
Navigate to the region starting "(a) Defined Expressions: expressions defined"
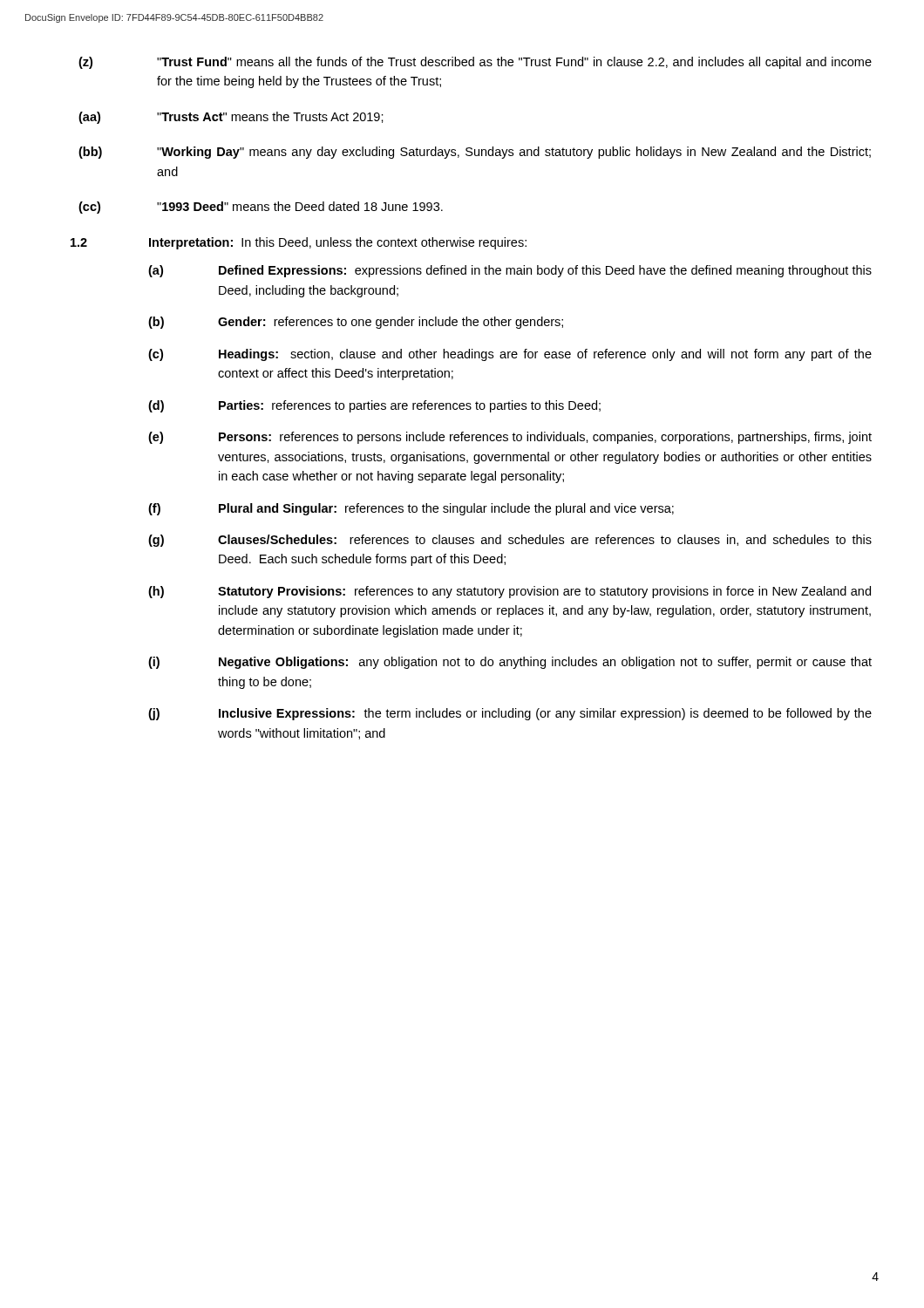[x=510, y=281]
